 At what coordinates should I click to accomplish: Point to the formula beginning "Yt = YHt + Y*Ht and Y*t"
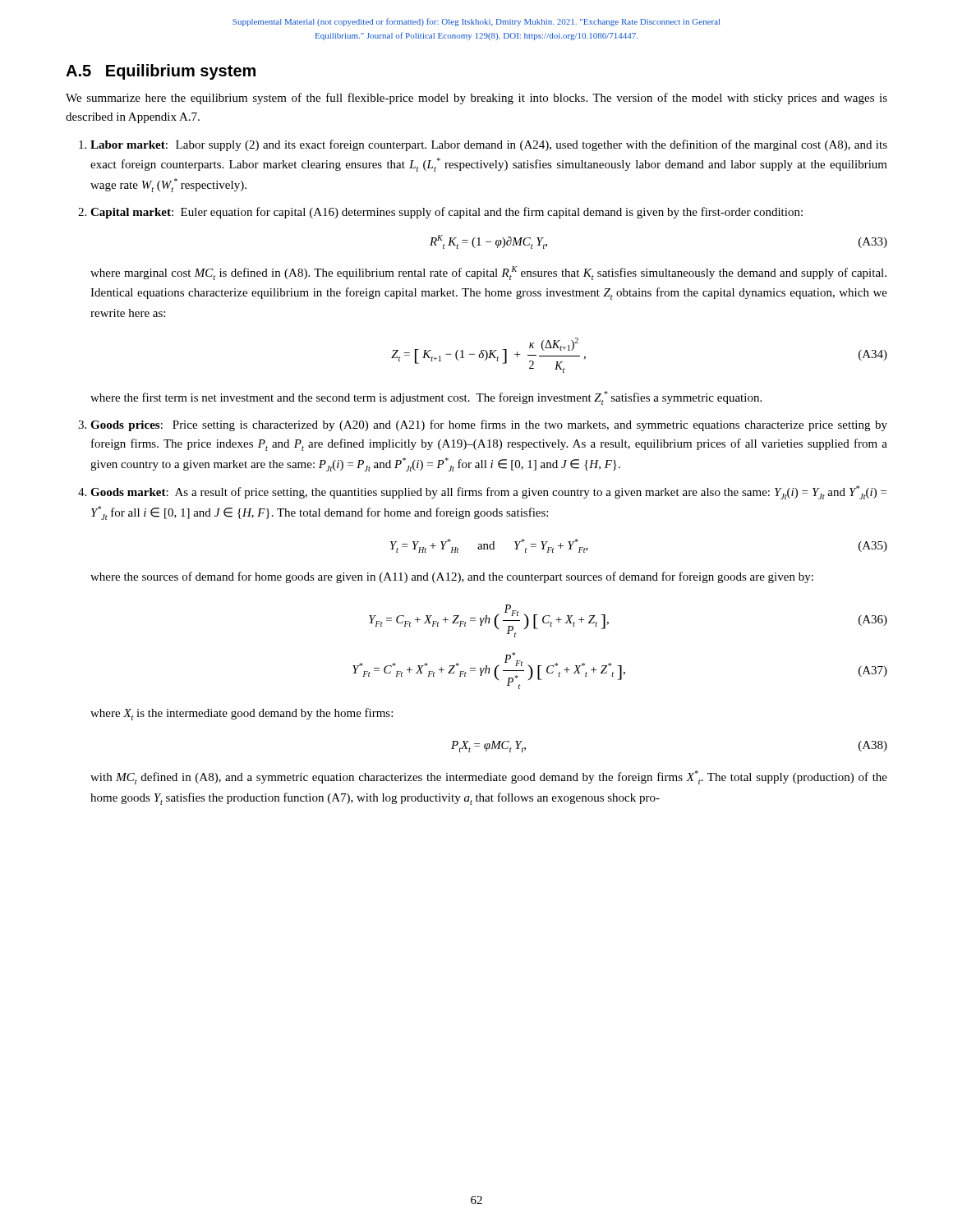coord(419,547)
